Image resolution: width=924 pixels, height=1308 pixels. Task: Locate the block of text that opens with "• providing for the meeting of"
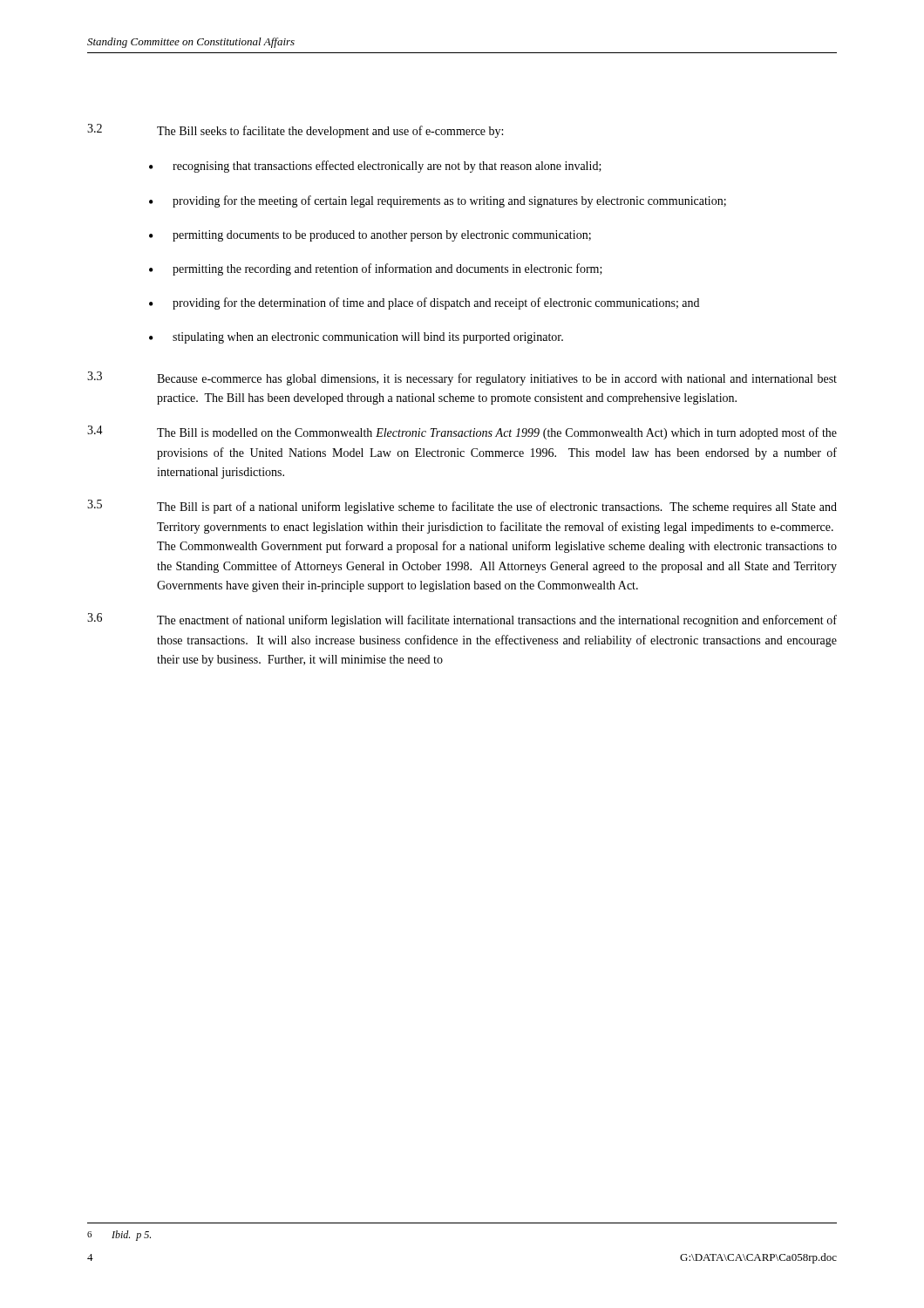pyautogui.click(x=493, y=202)
